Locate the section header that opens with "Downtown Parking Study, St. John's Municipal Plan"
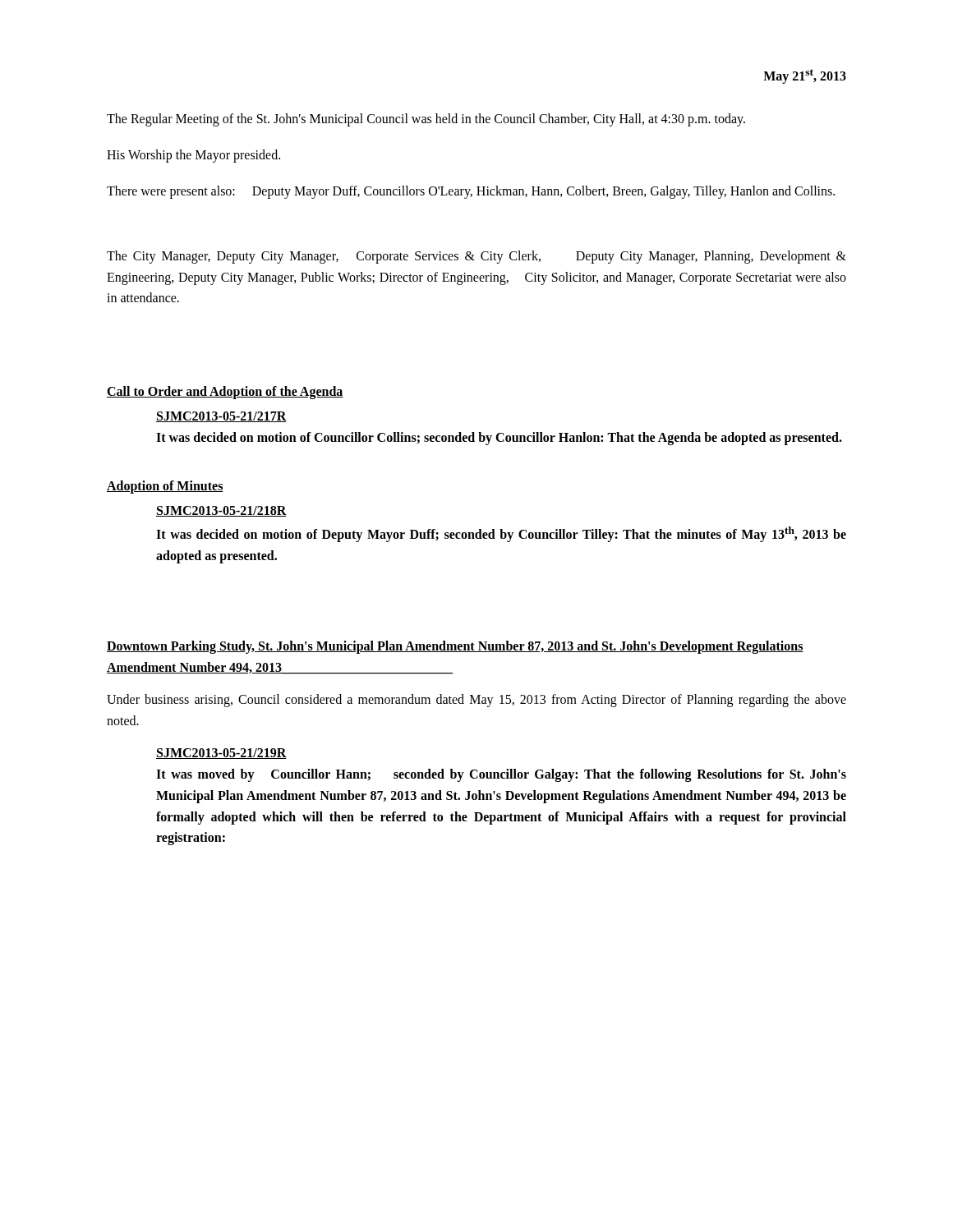Image resolution: width=953 pixels, height=1232 pixels. [x=455, y=657]
